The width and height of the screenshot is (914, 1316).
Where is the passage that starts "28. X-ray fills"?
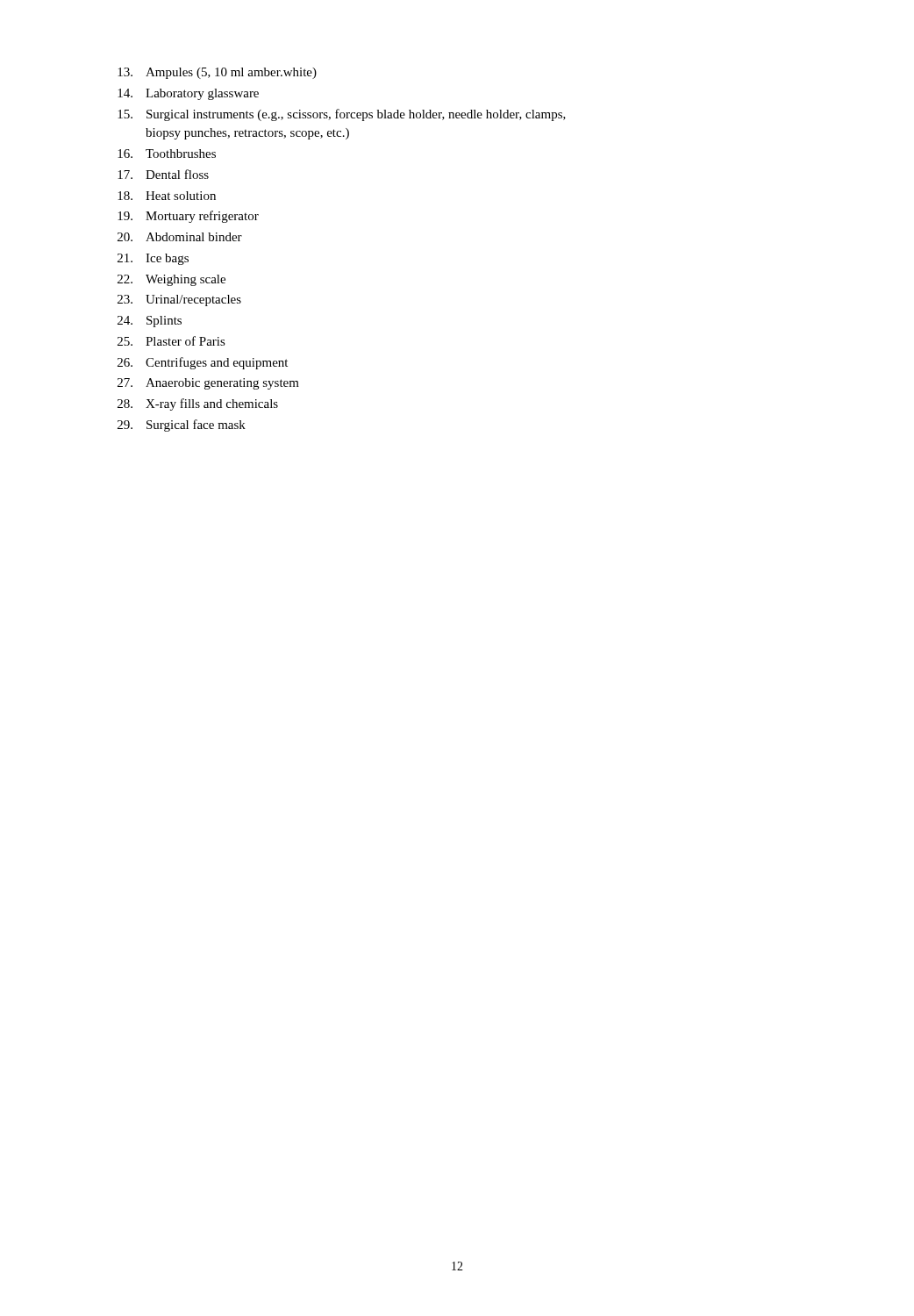(198, 404)
